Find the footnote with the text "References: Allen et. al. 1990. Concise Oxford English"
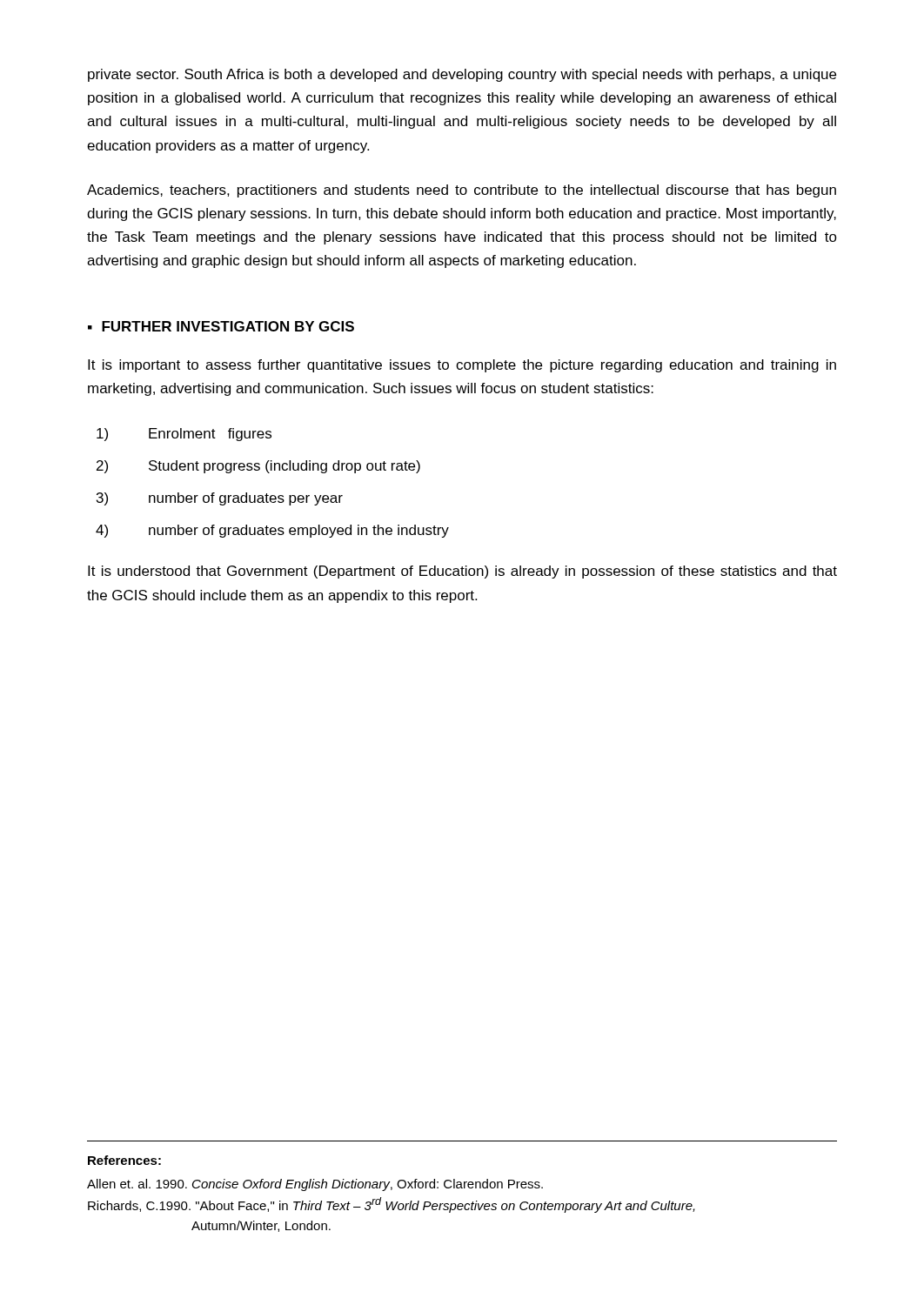Screen dimensions: 1305x924 462,1188
